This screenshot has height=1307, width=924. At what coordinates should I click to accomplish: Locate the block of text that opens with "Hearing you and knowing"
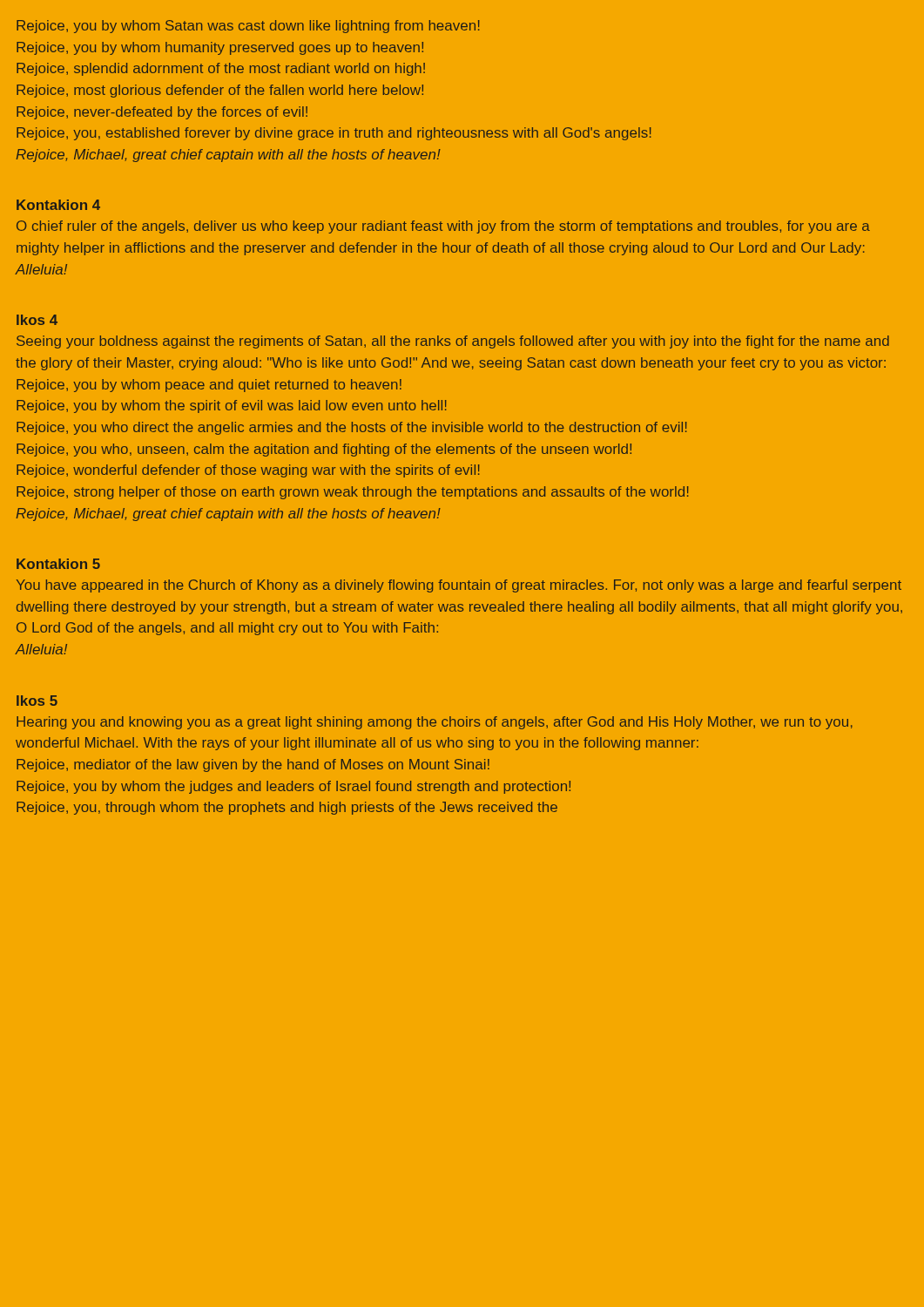(462, 765)
